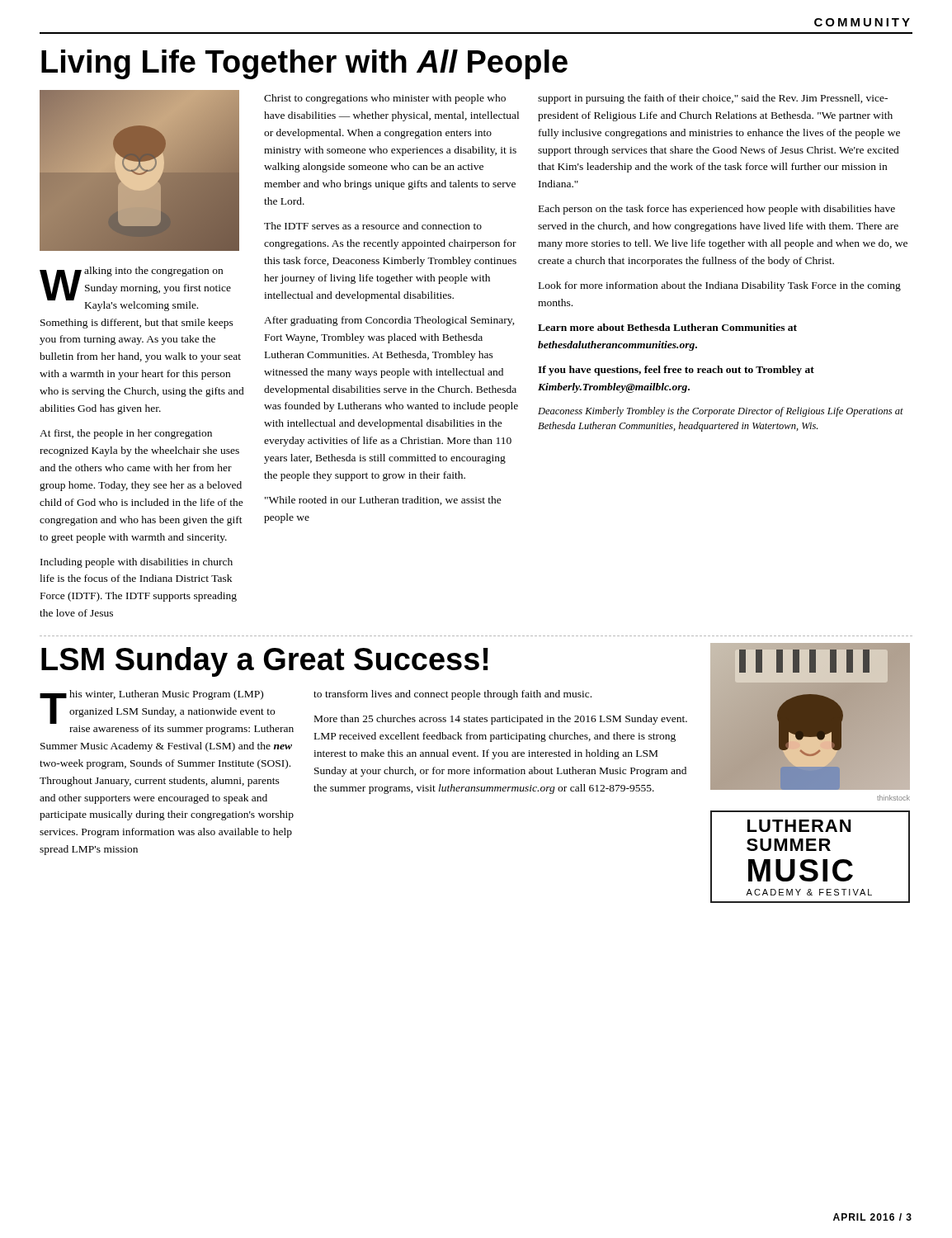
Task: Navigate to the region starting "support in pursuing the faith"
Action: pos(725,261)
